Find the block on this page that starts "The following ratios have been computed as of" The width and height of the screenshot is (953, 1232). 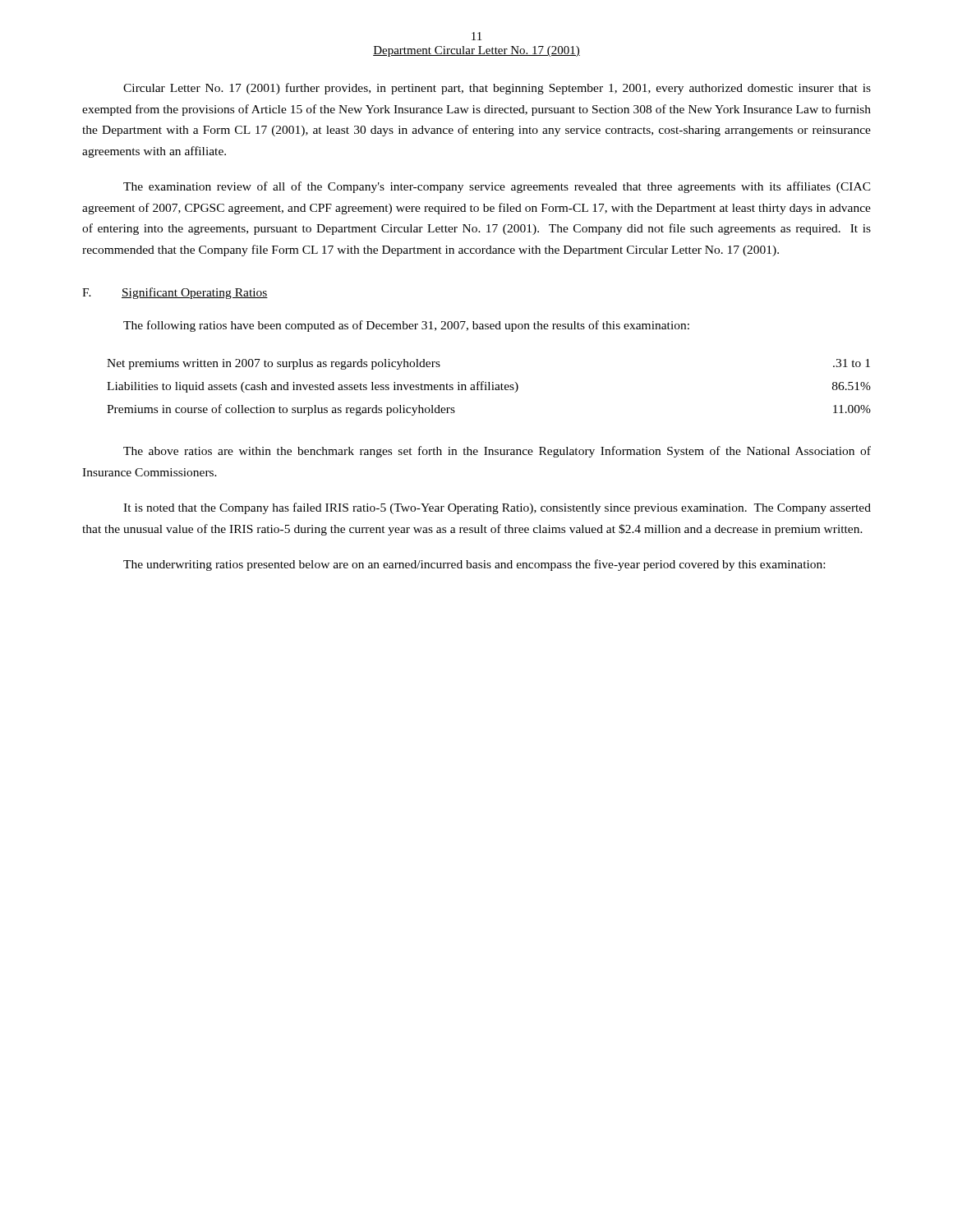(x=407, y=324)
